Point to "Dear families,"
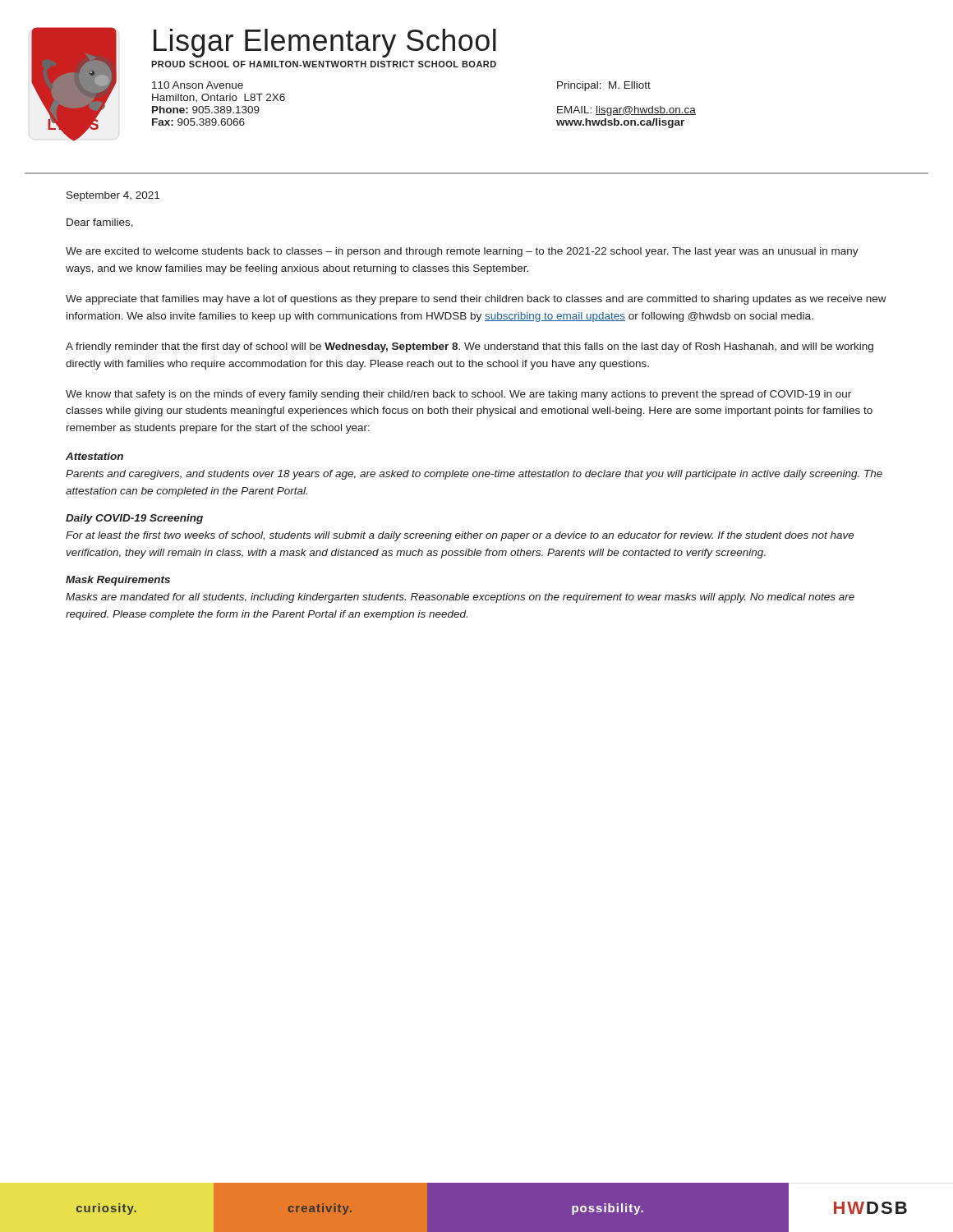 [x=100, y=222]
